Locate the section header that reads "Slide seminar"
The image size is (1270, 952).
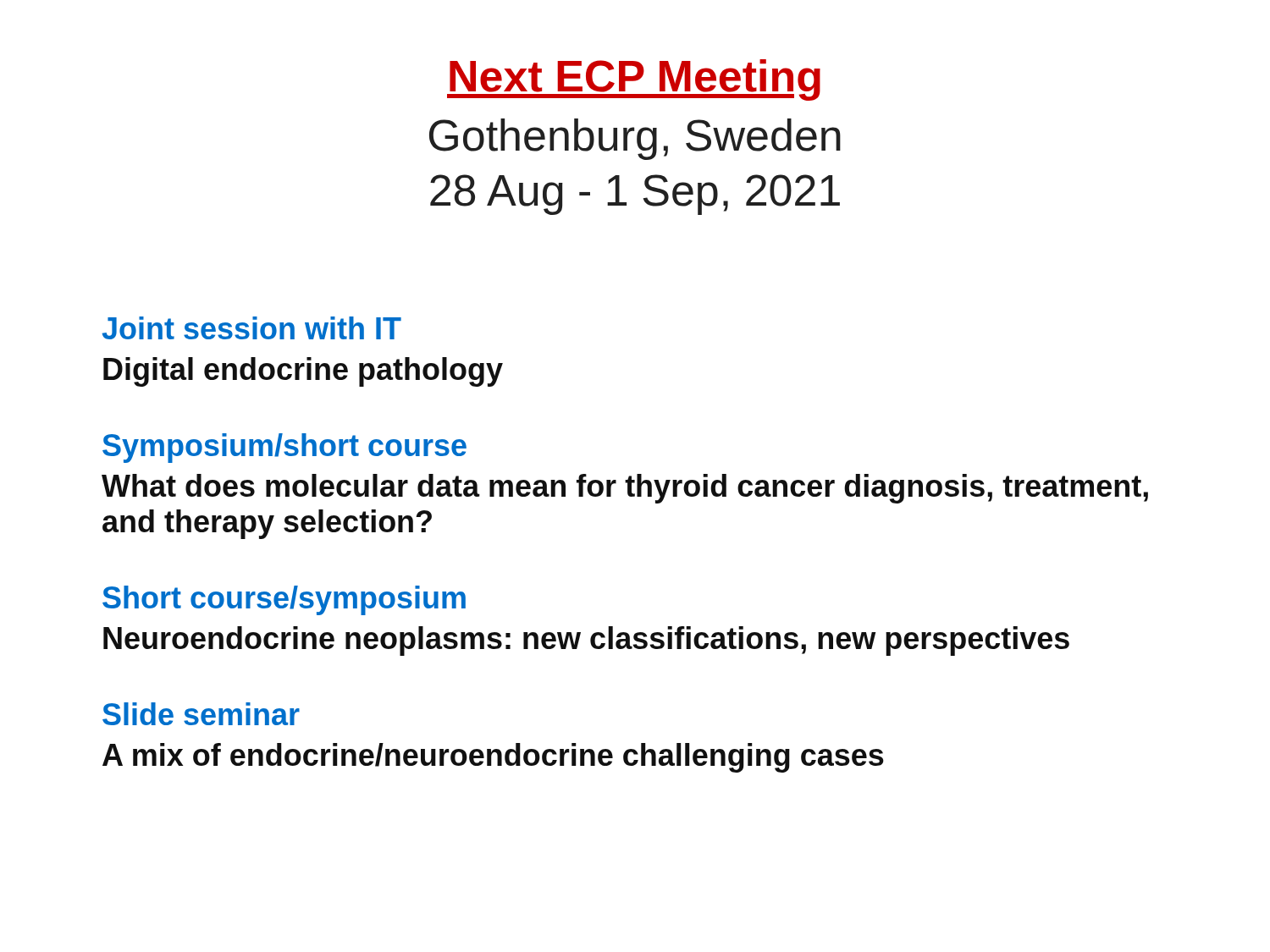201,715
